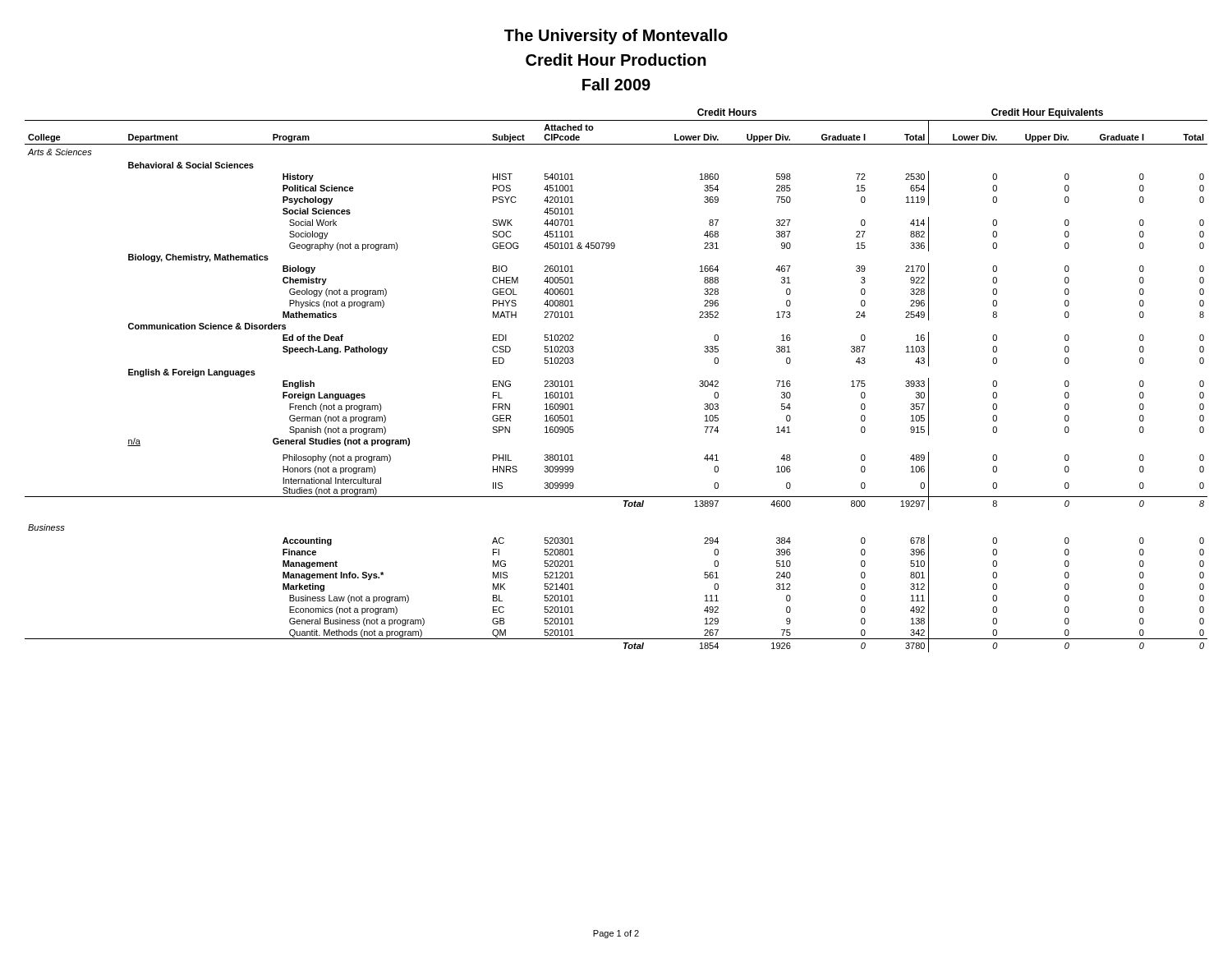Select the title that says "The University of Montevallo Credit Hour"

pyautogui.click(x=616, y=60)
